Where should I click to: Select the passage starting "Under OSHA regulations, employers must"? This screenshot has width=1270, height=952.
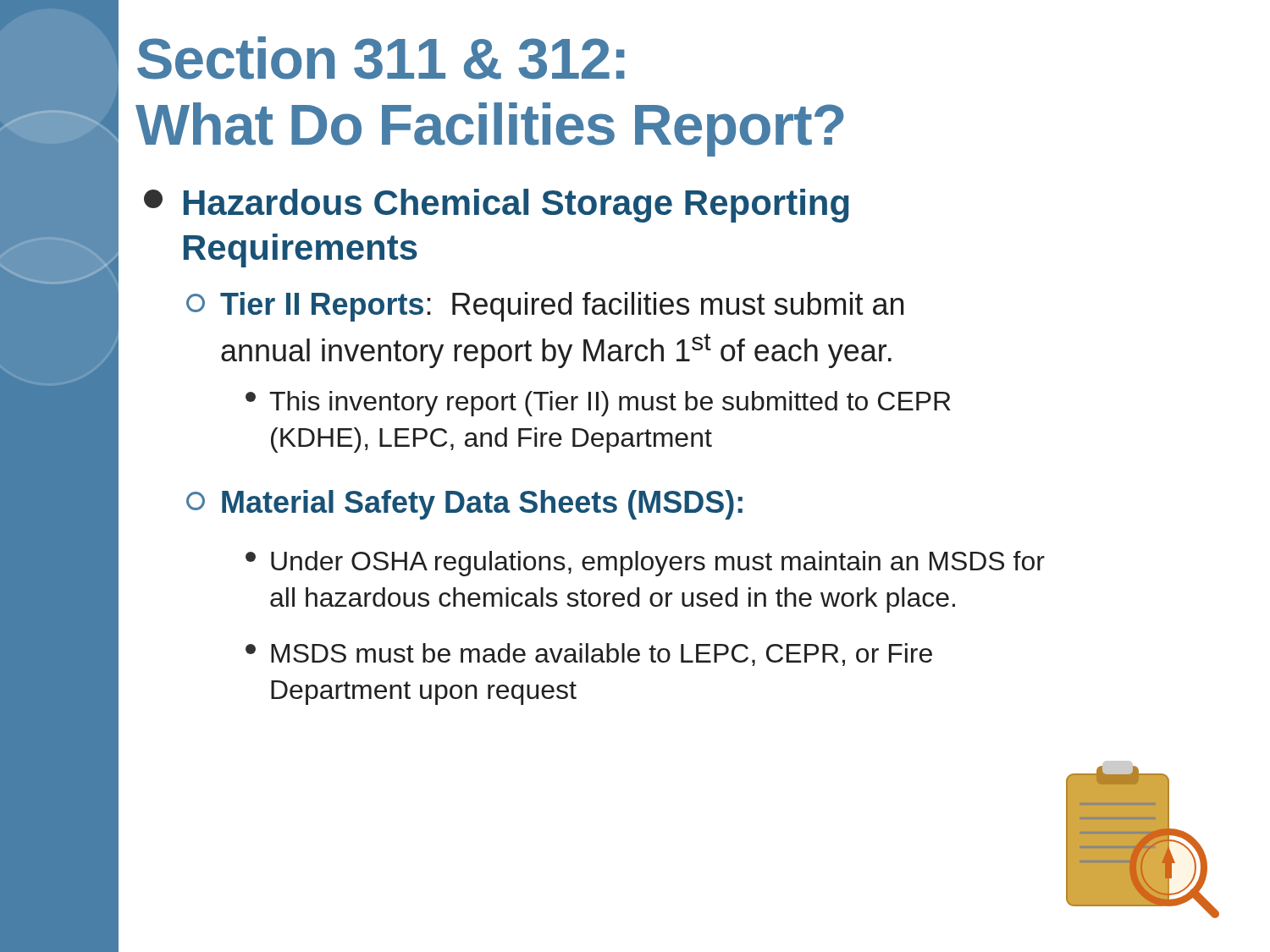pos(645,580)
